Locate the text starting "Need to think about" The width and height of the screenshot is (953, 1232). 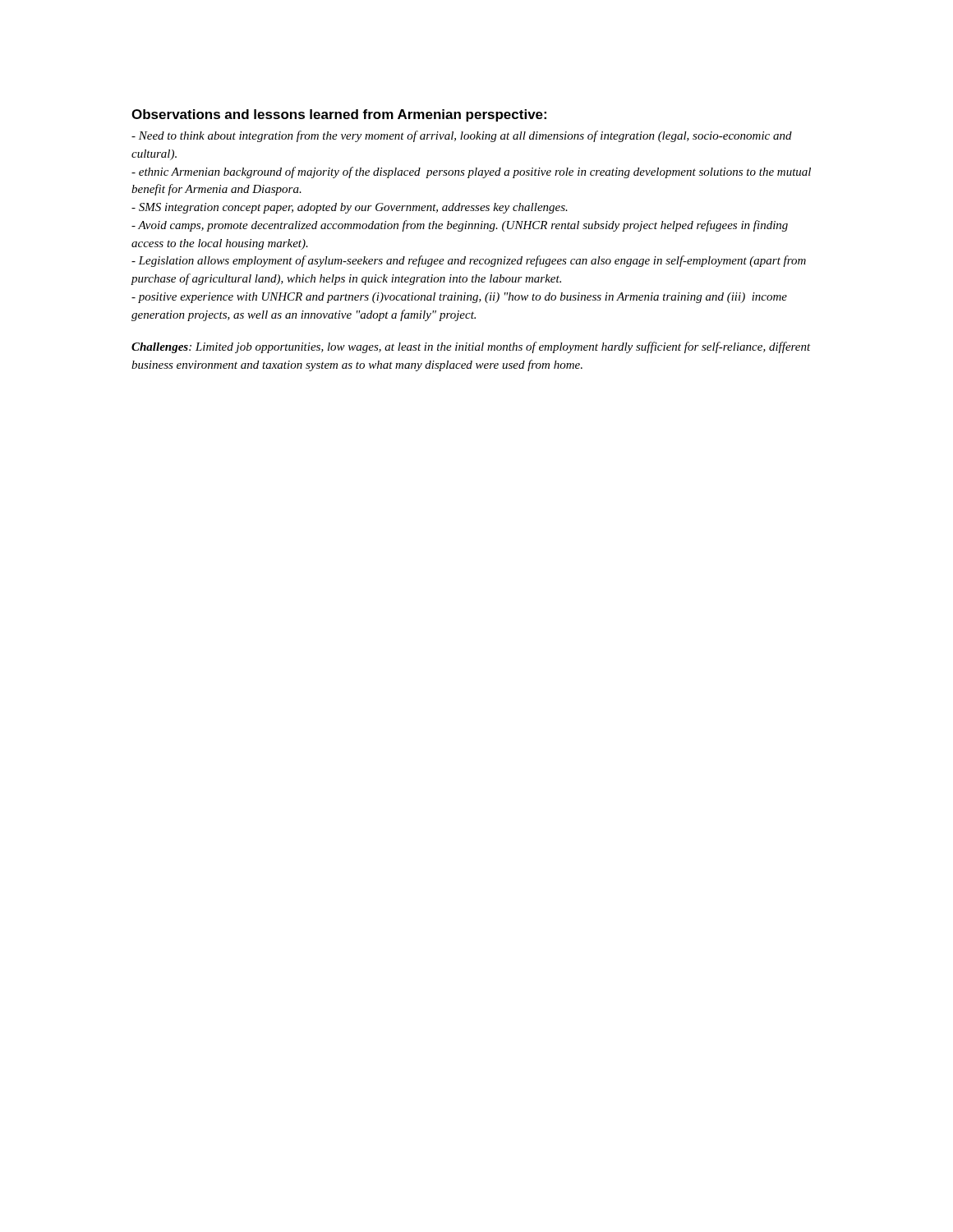tap(471, 225)
